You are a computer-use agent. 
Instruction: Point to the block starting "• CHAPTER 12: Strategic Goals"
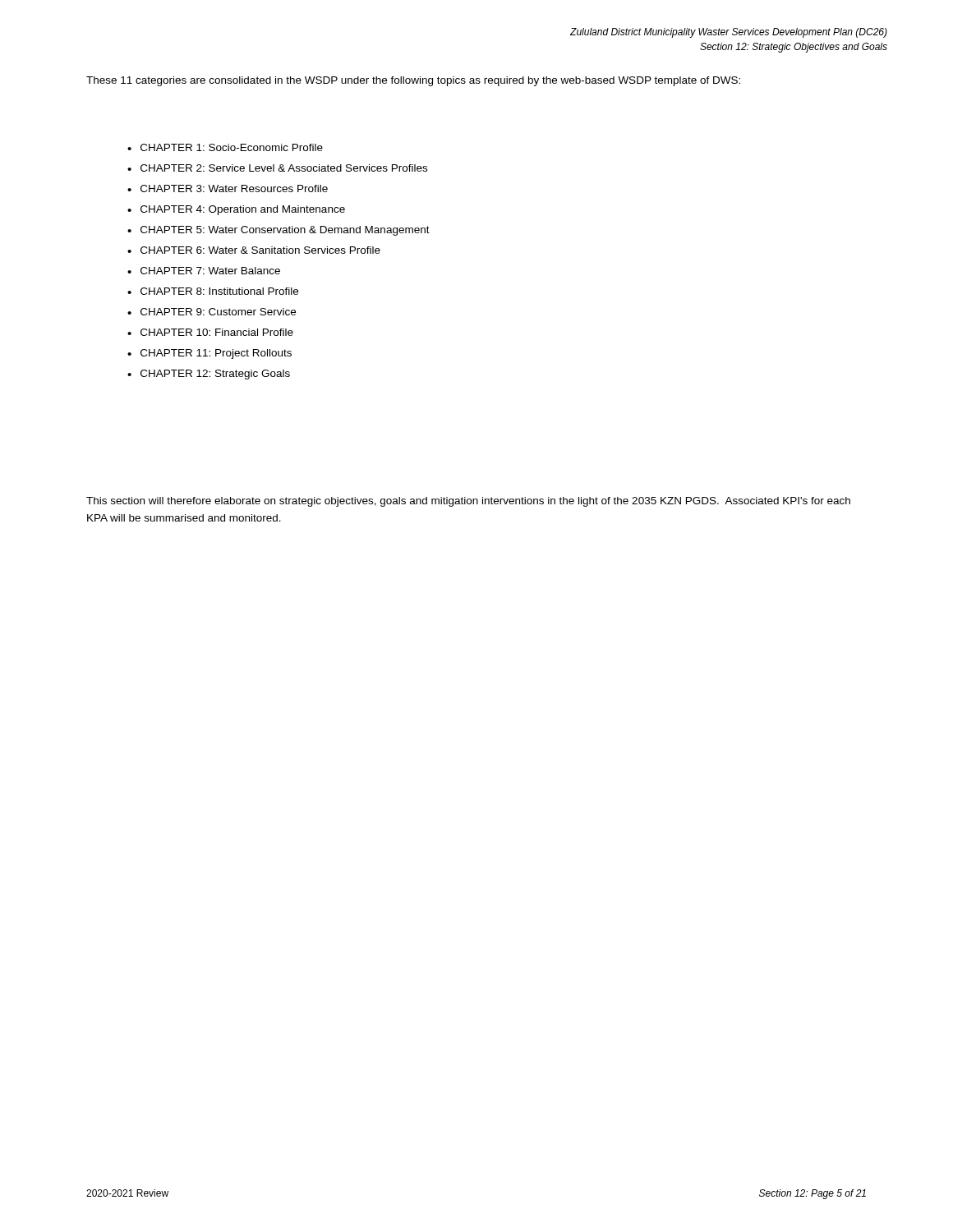(x=209, y=375)
